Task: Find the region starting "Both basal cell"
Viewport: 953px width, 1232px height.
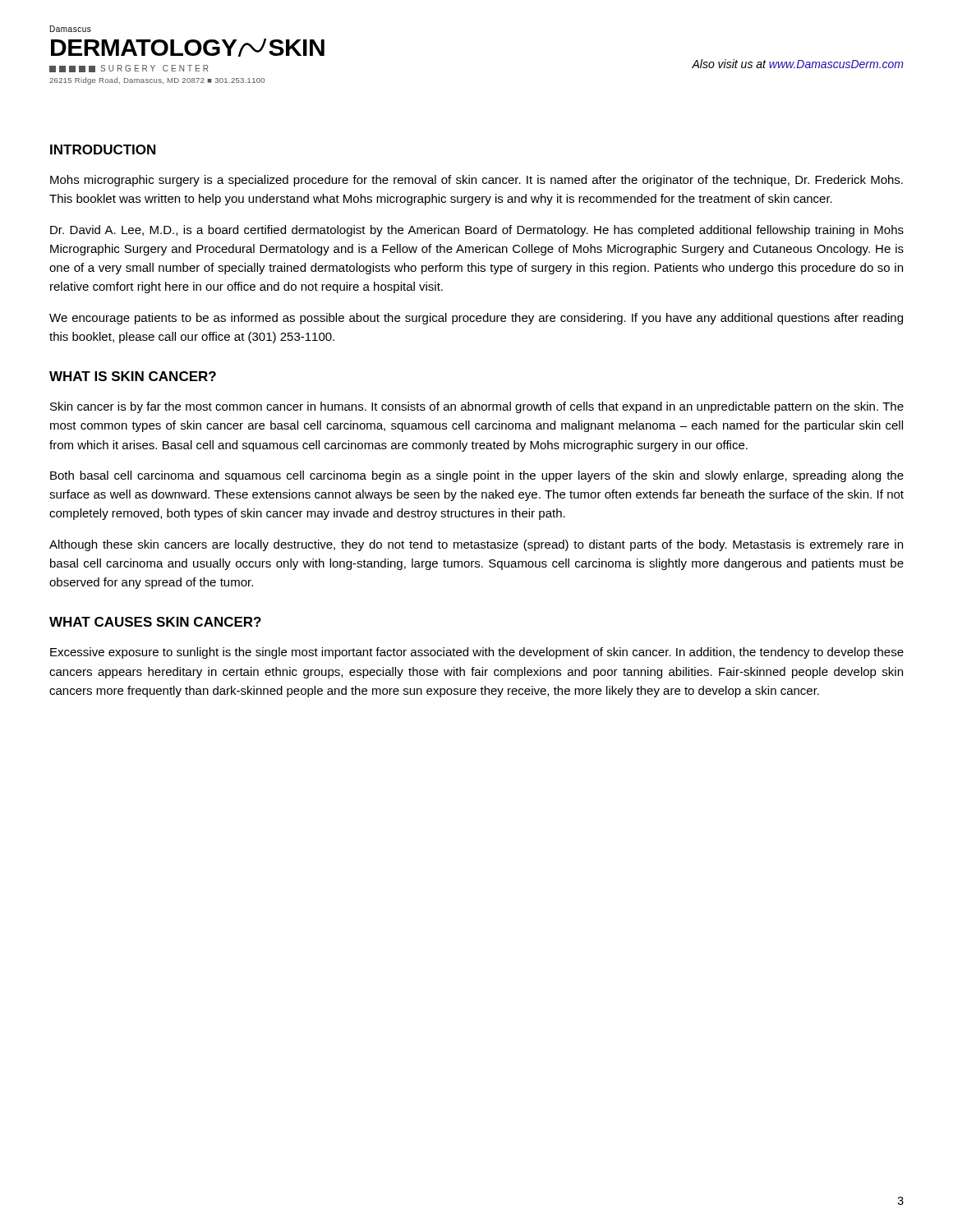Action: 476,494
